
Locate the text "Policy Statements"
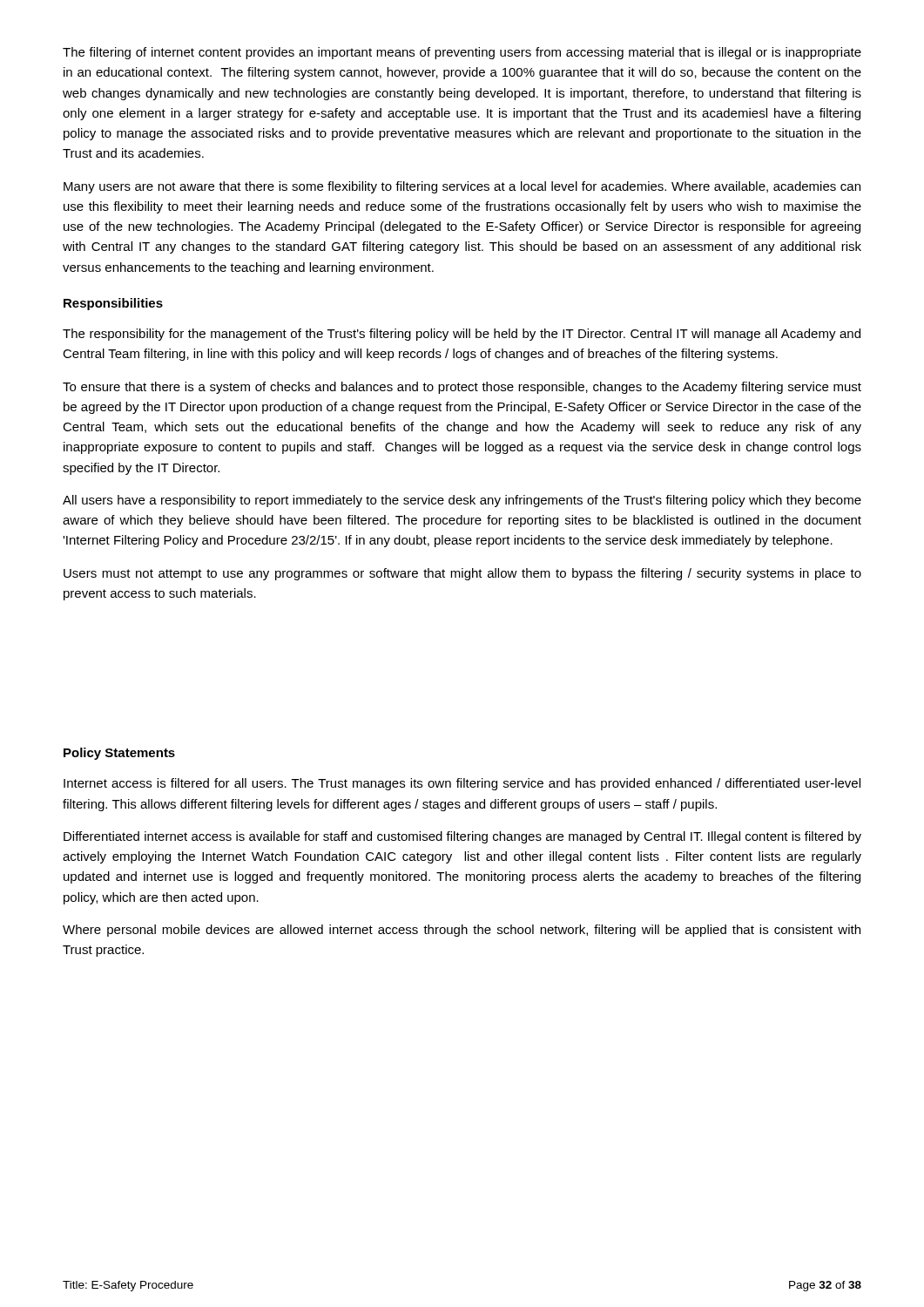(119, 754)
